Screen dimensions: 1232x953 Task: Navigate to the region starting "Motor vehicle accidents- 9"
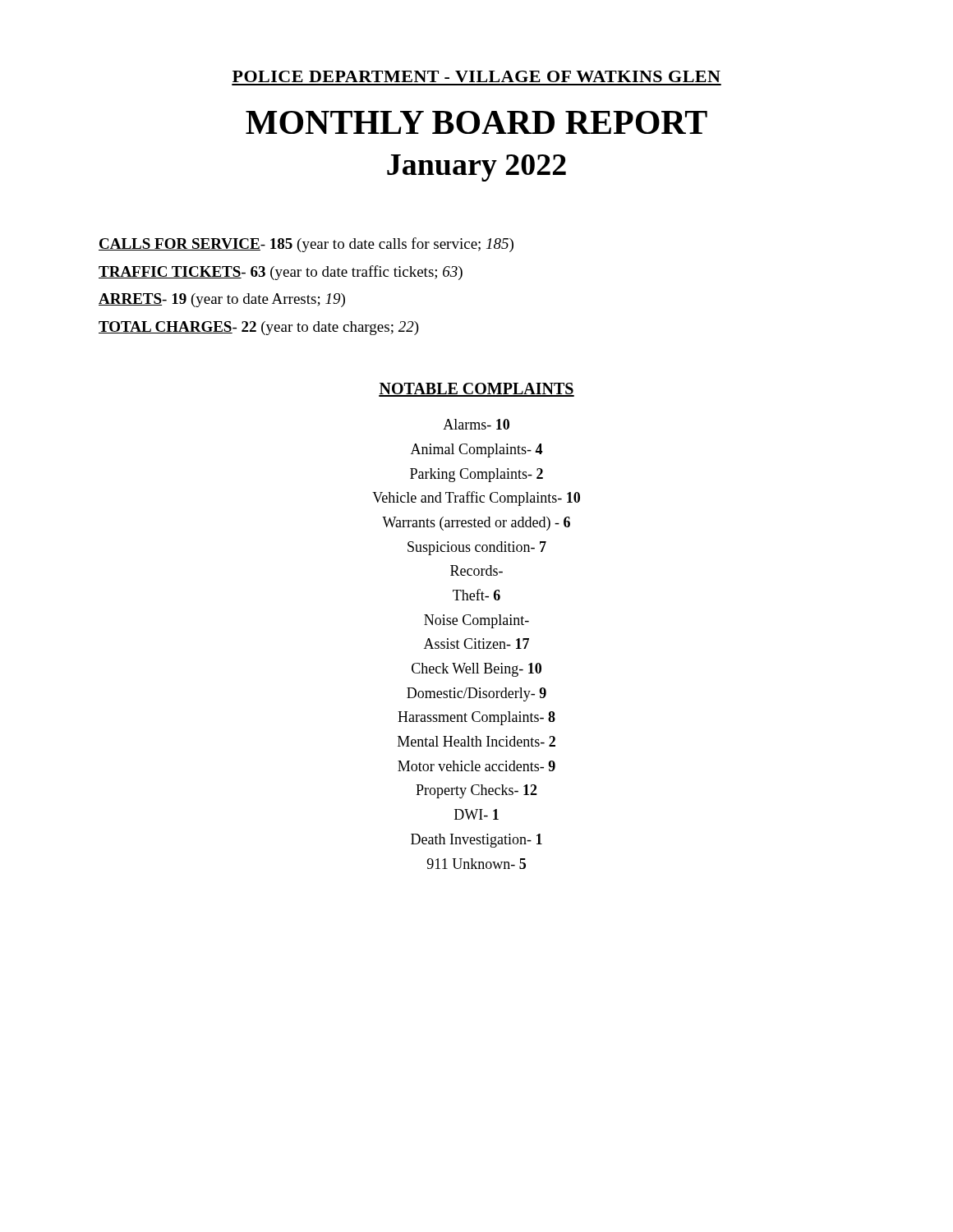tap(476, 767)
